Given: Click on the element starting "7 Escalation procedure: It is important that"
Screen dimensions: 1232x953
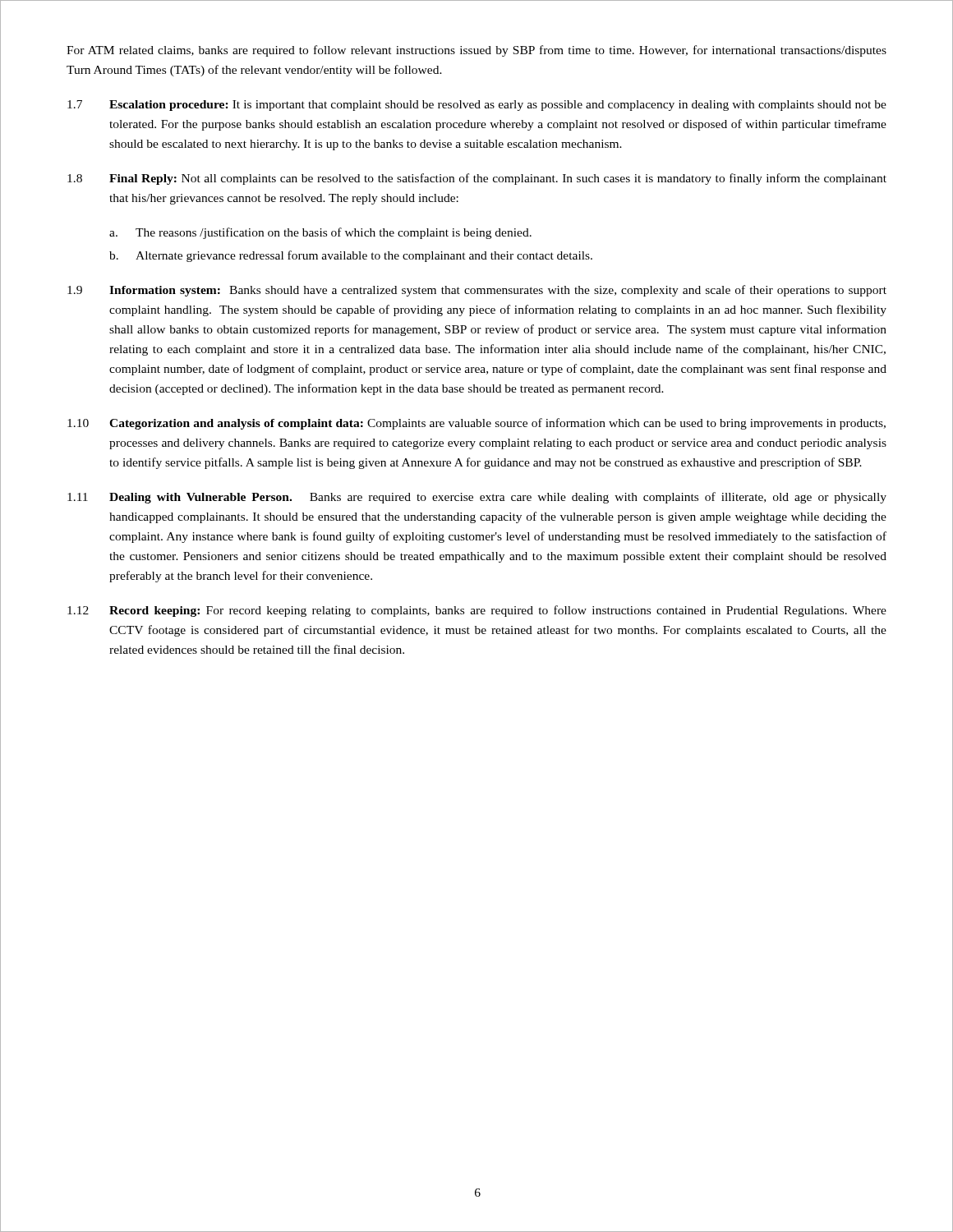Looking at the screenshot, I should 476,124.
